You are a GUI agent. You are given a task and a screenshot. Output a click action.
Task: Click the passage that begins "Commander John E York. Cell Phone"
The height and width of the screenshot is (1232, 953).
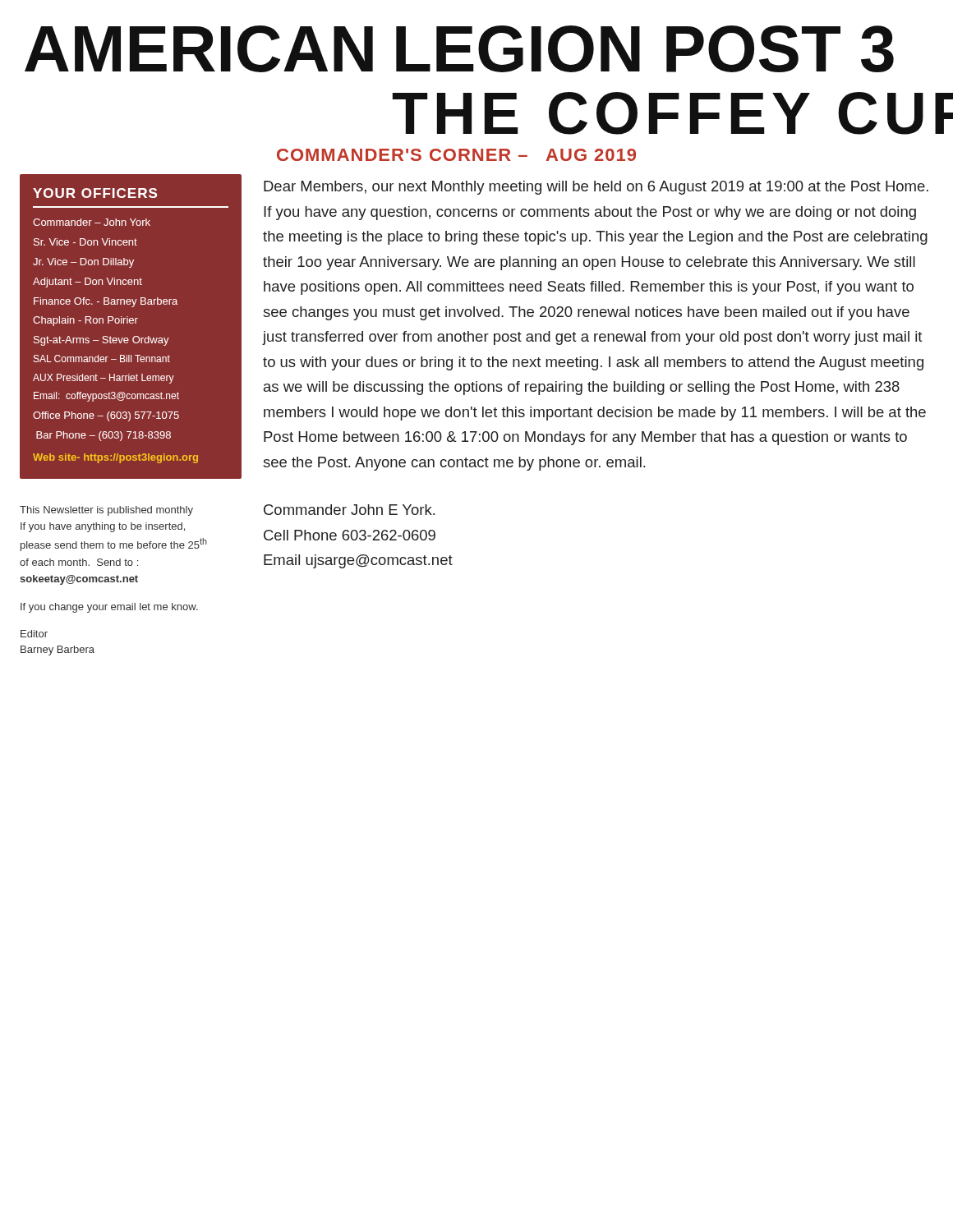coord(358,535)
